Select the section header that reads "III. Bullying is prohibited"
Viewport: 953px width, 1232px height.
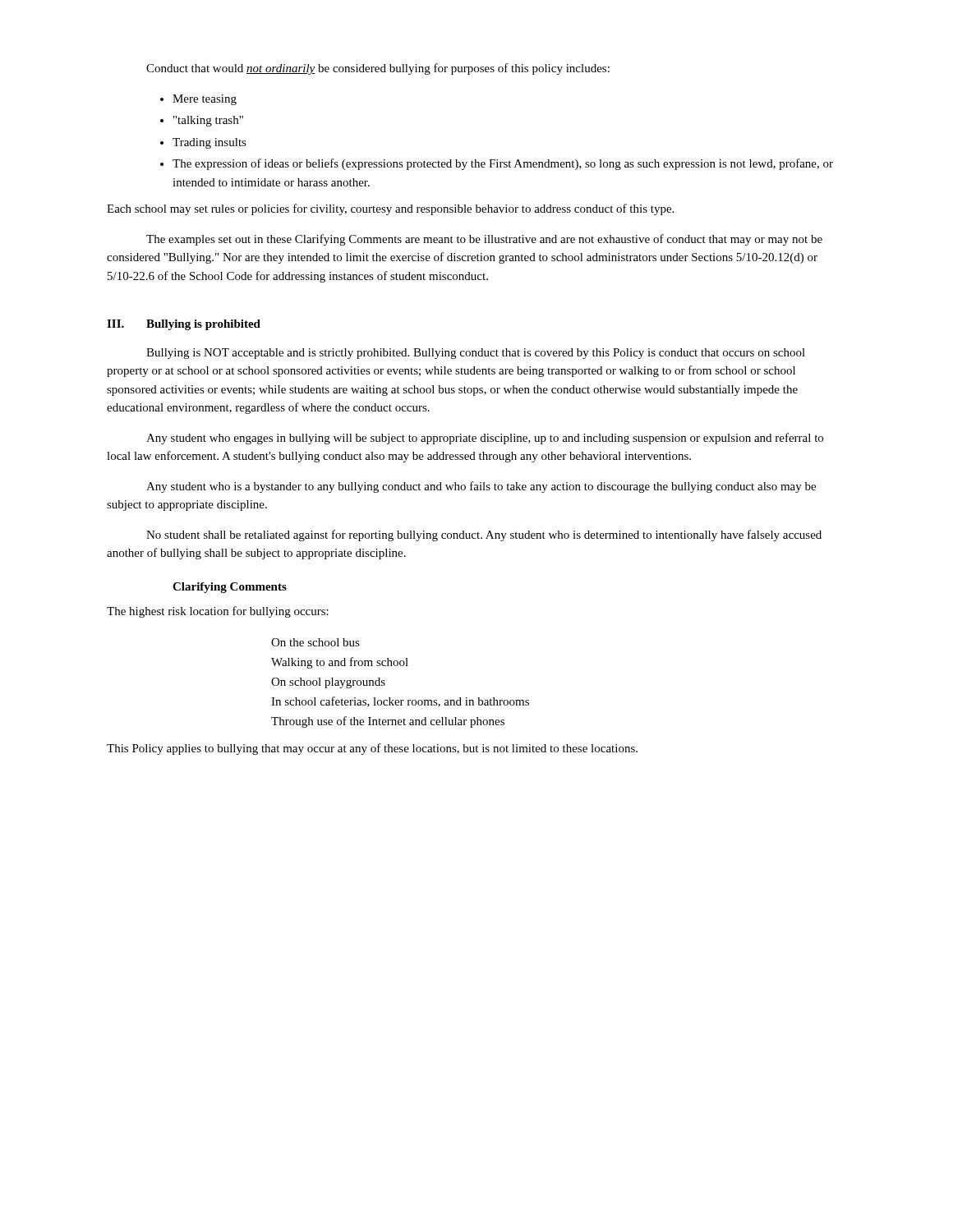click(184, 324)
